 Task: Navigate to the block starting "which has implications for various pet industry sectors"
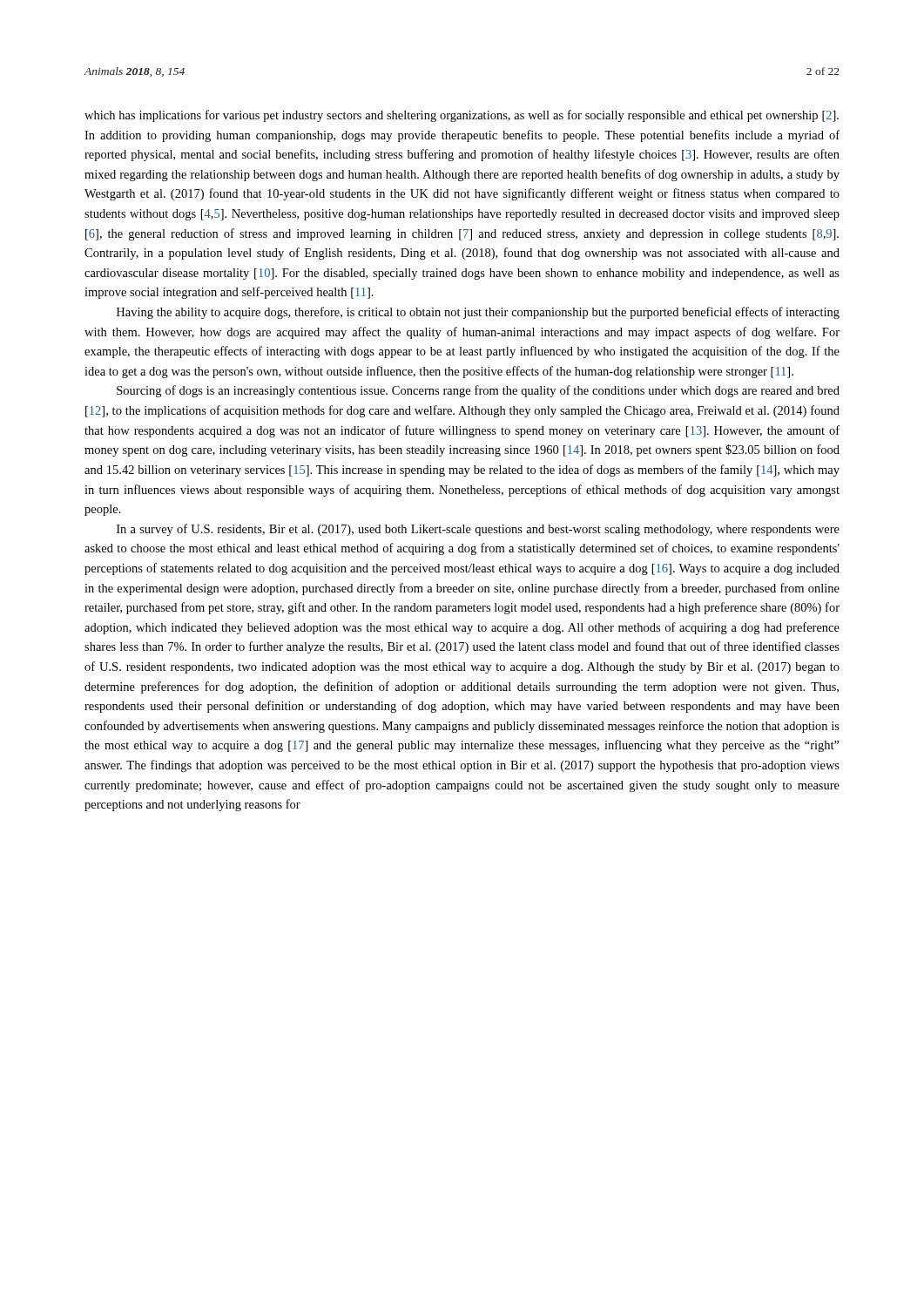(462, 460)
